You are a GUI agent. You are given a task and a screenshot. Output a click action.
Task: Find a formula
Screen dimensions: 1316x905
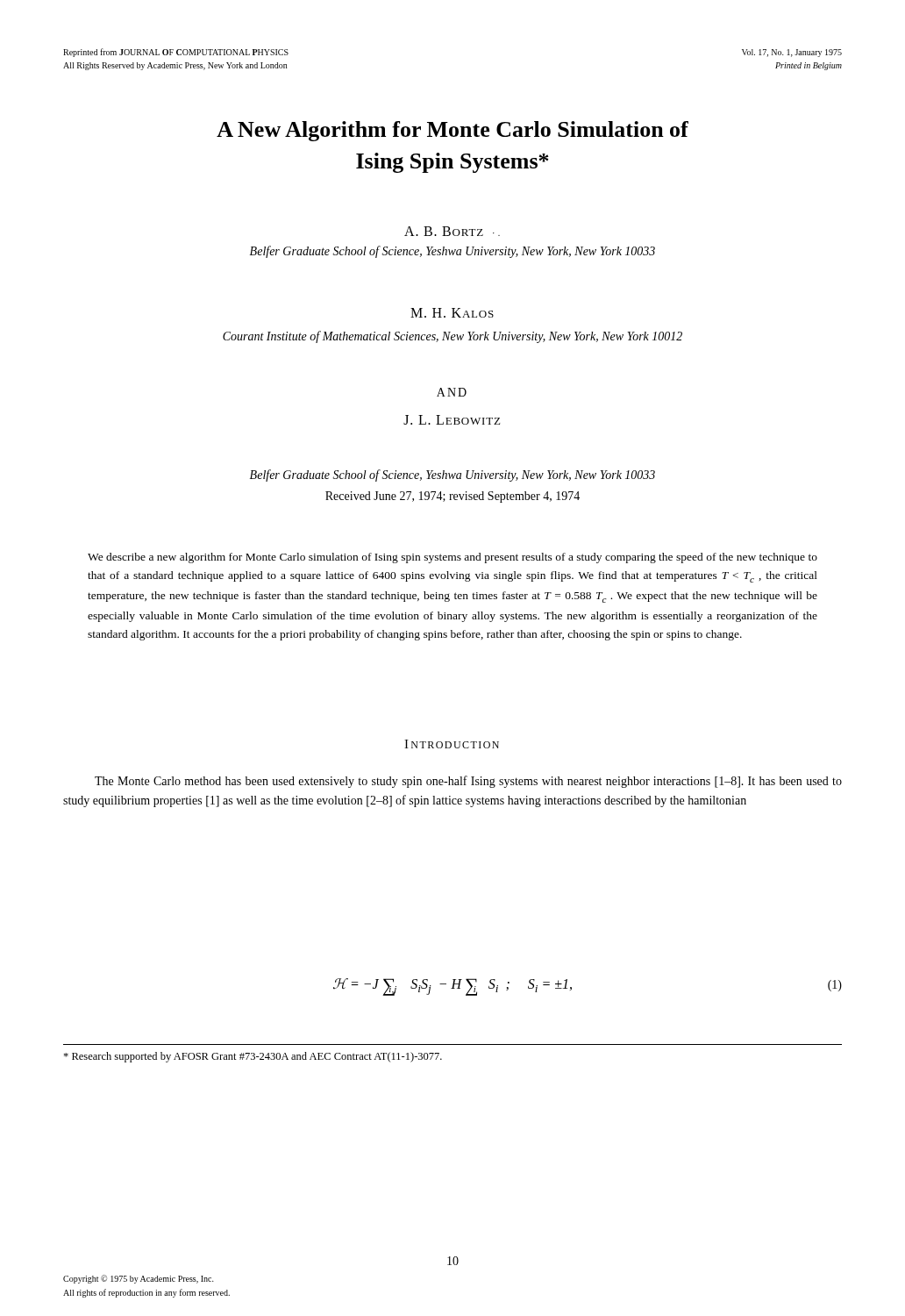(452, 985)
